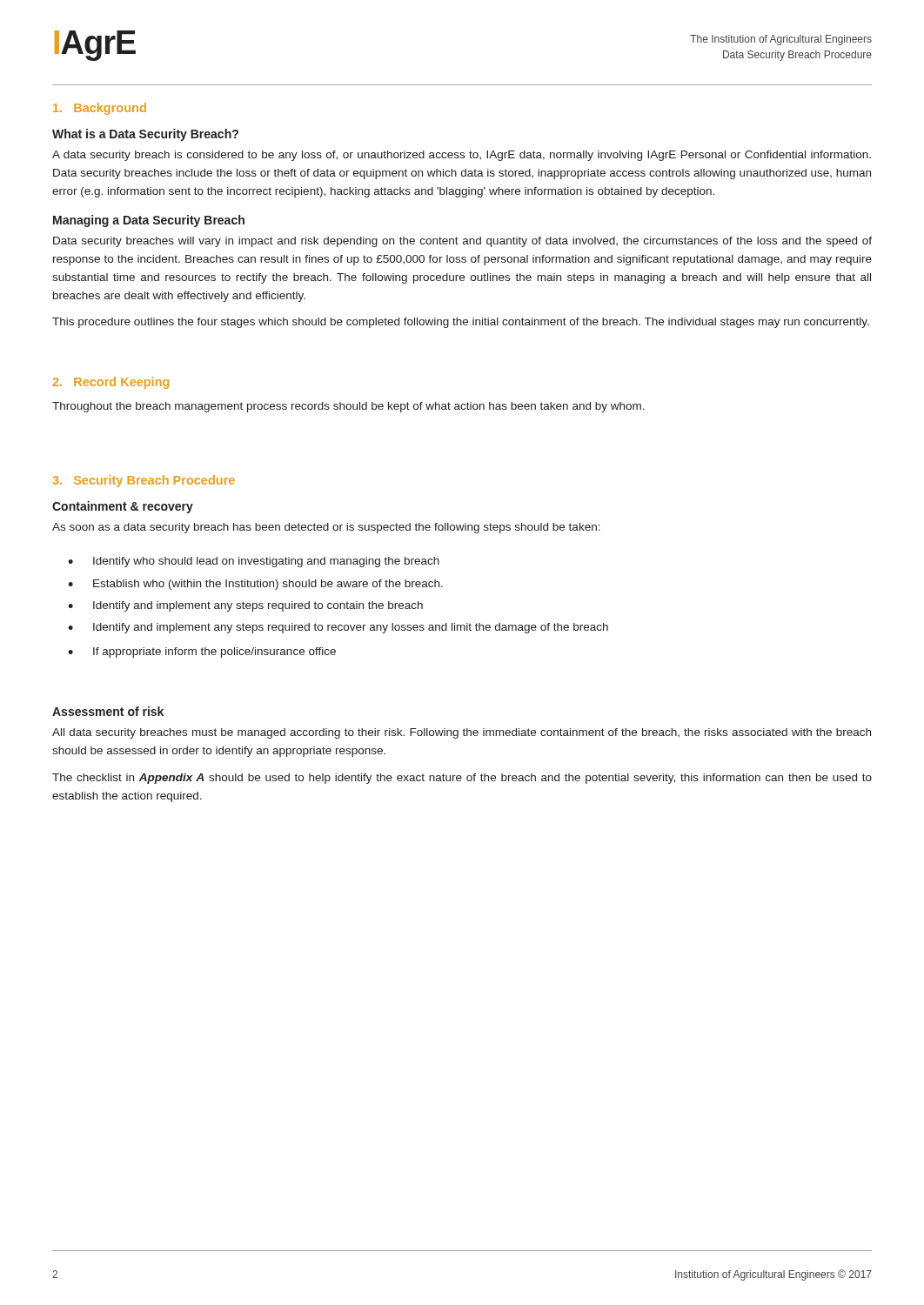Point to the element starting "• If appropriate inform"

coord(202,652)
